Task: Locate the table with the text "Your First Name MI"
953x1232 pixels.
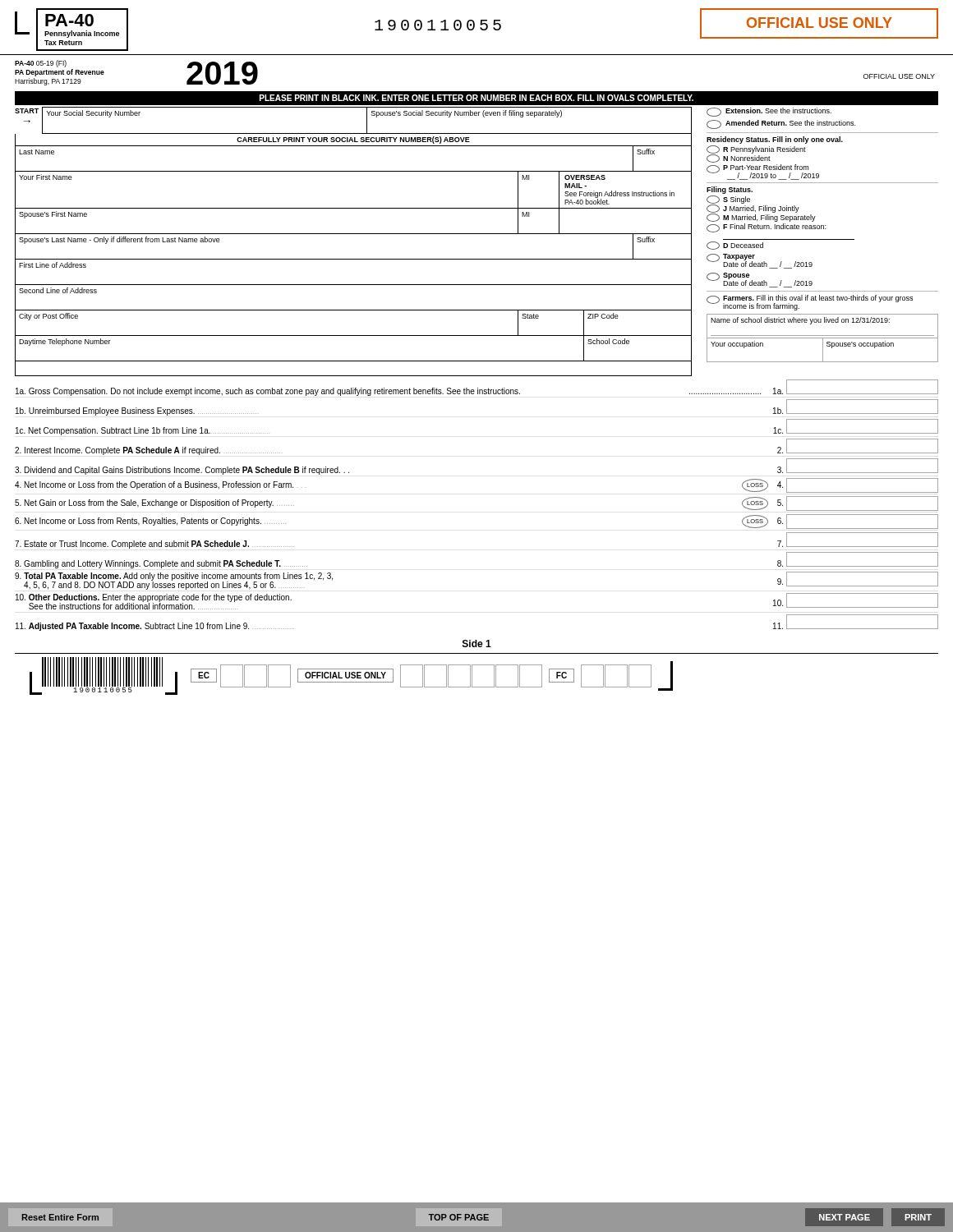Action: coord(353,190)
